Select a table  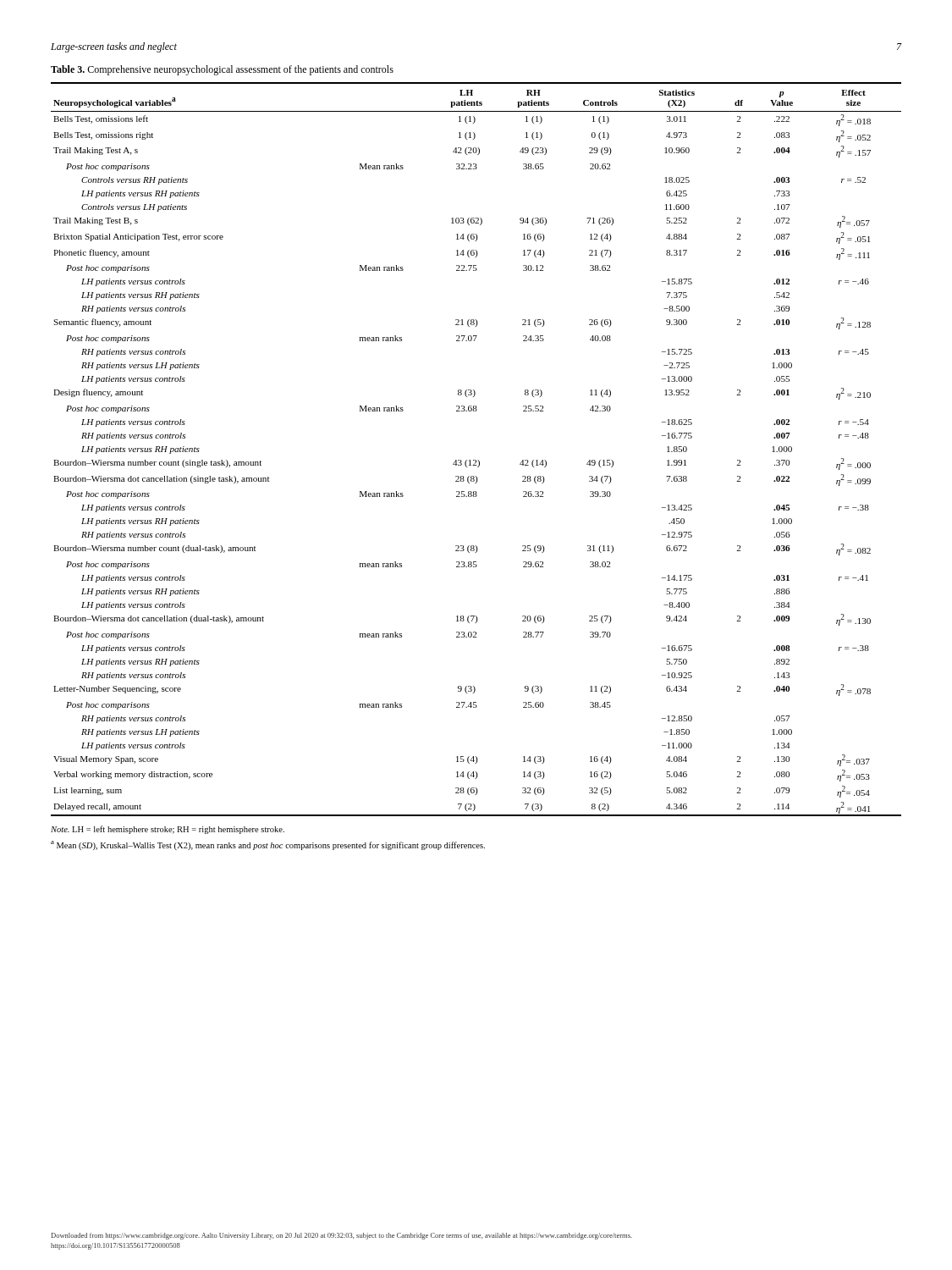pyautogui.click(x=476, y=449)
